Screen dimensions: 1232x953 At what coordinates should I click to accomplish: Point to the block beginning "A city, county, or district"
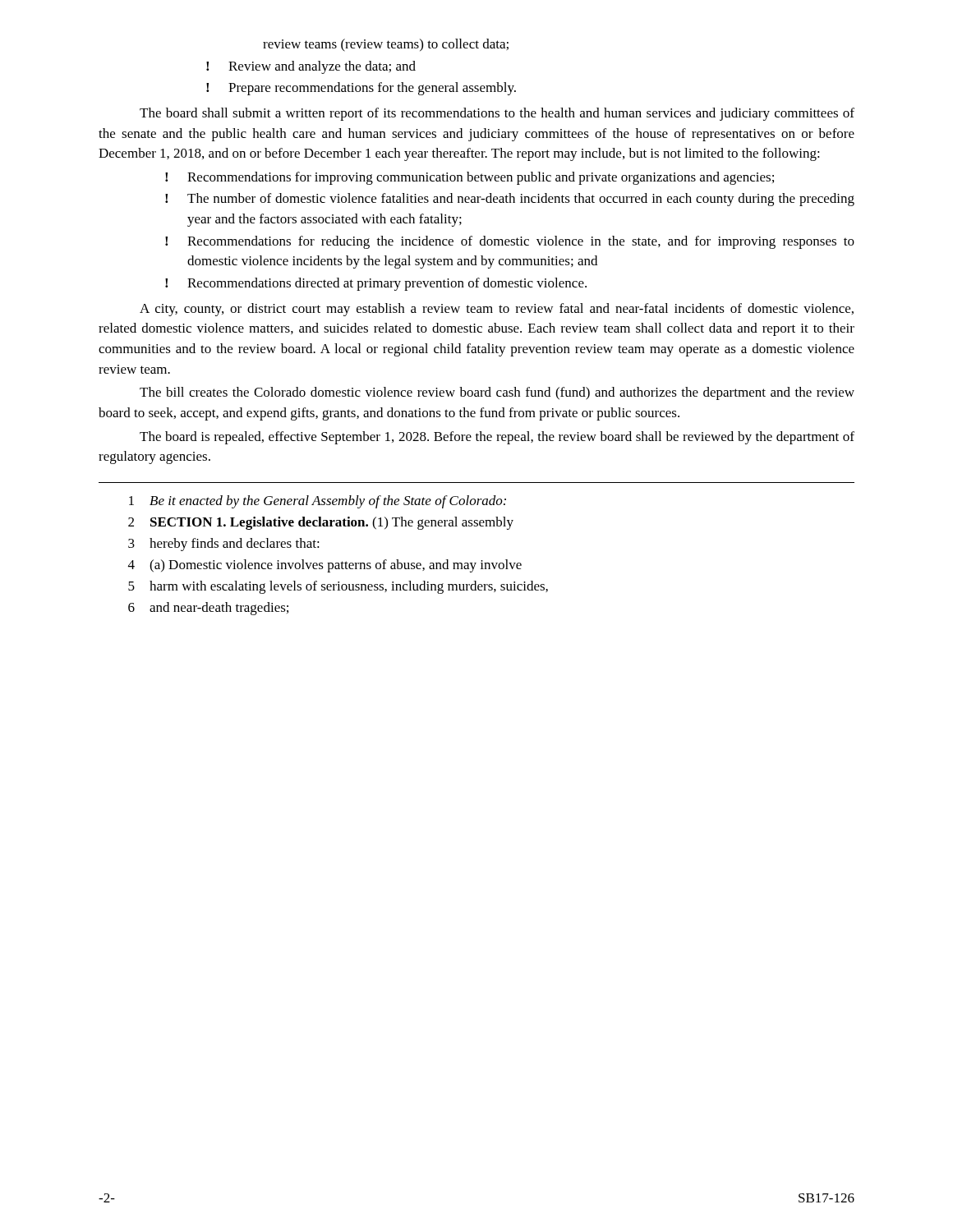coord(476,338)
